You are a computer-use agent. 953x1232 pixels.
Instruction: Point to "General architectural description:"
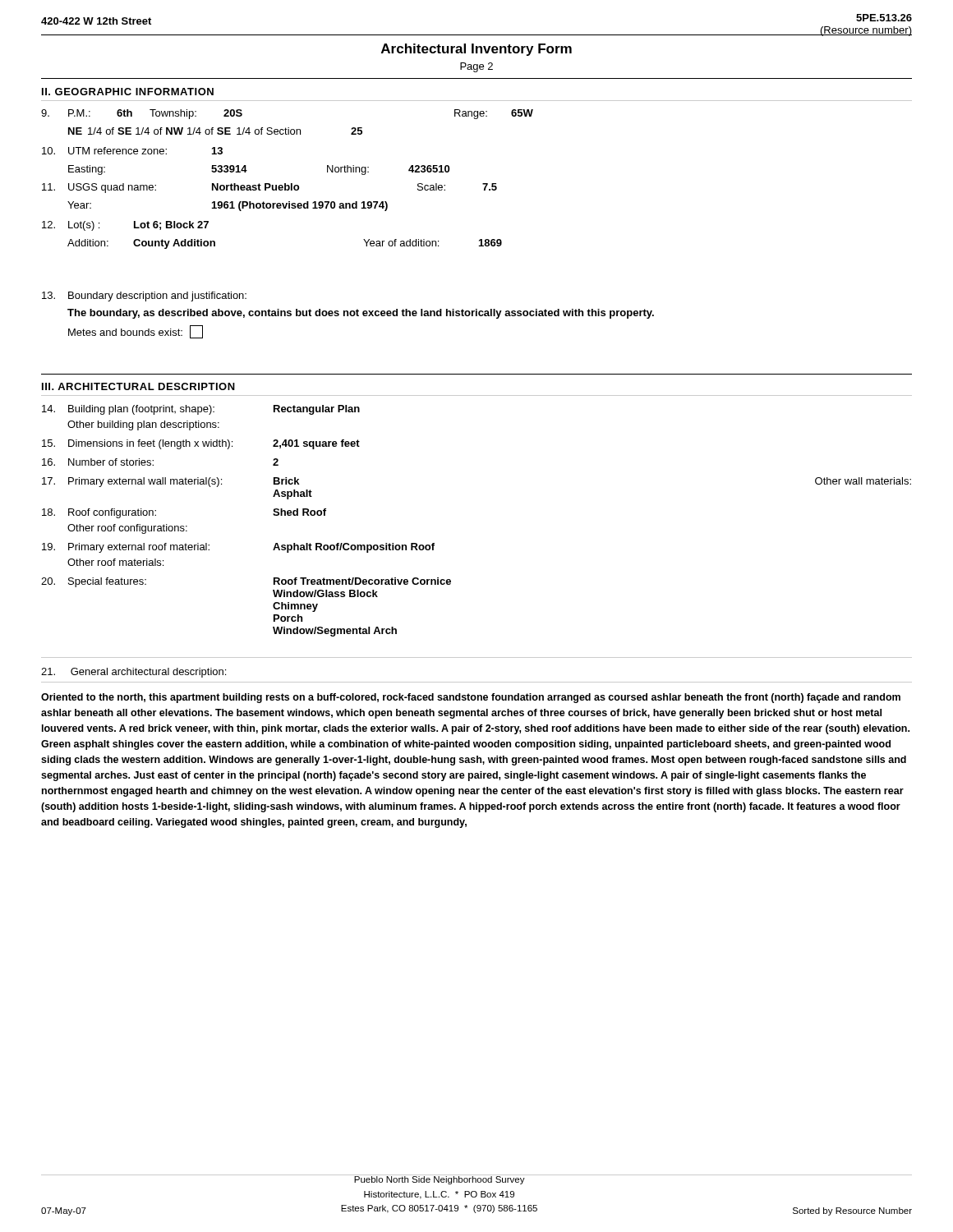coord(134,671)
